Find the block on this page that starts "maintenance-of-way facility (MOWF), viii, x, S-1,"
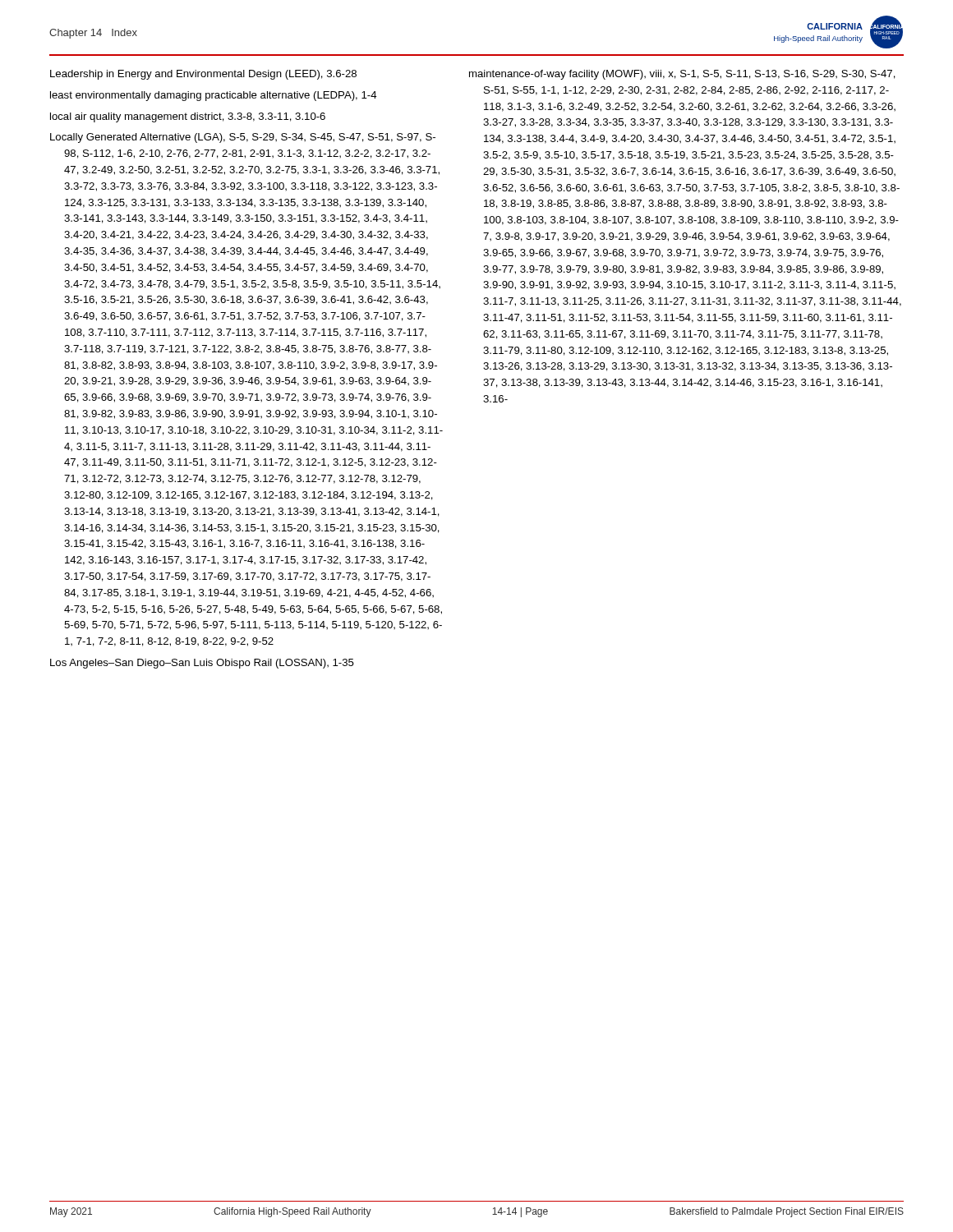This screenshot has height=1232, width=953. pyautogui.click(x=685, y=236)
